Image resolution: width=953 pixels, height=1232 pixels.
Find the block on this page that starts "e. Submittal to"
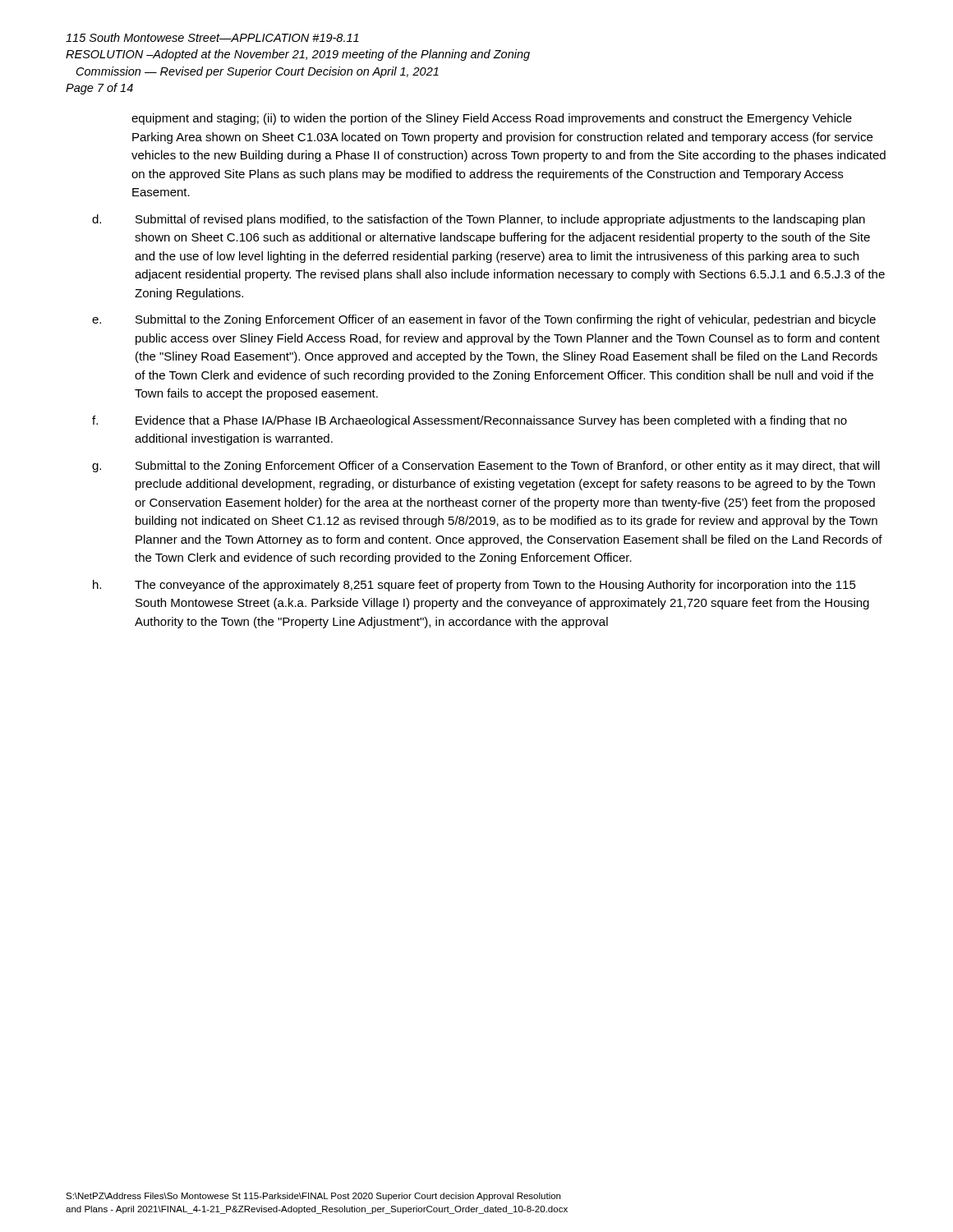click(476, 357)
